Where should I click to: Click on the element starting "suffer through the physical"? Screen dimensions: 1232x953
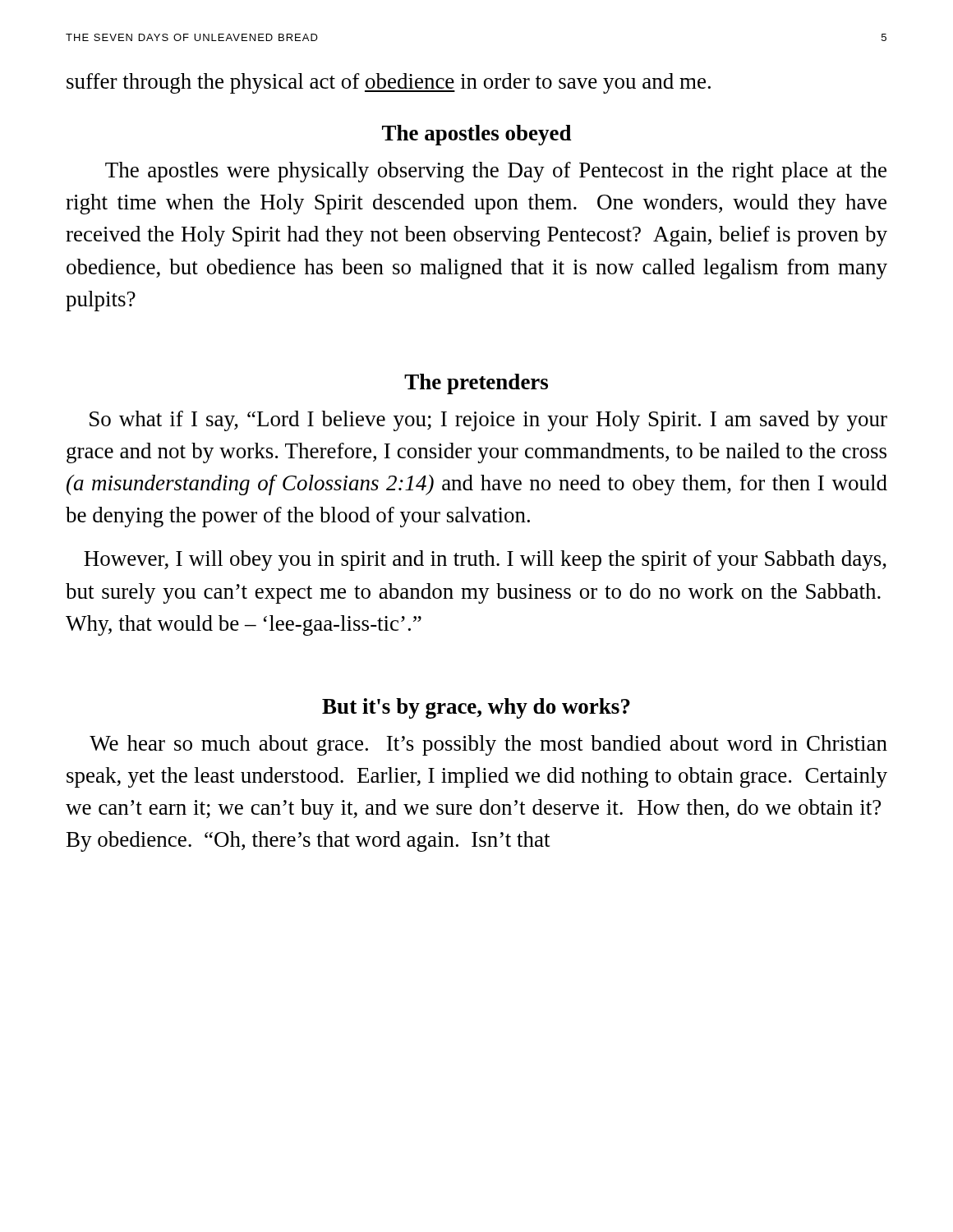pos(389,81)
